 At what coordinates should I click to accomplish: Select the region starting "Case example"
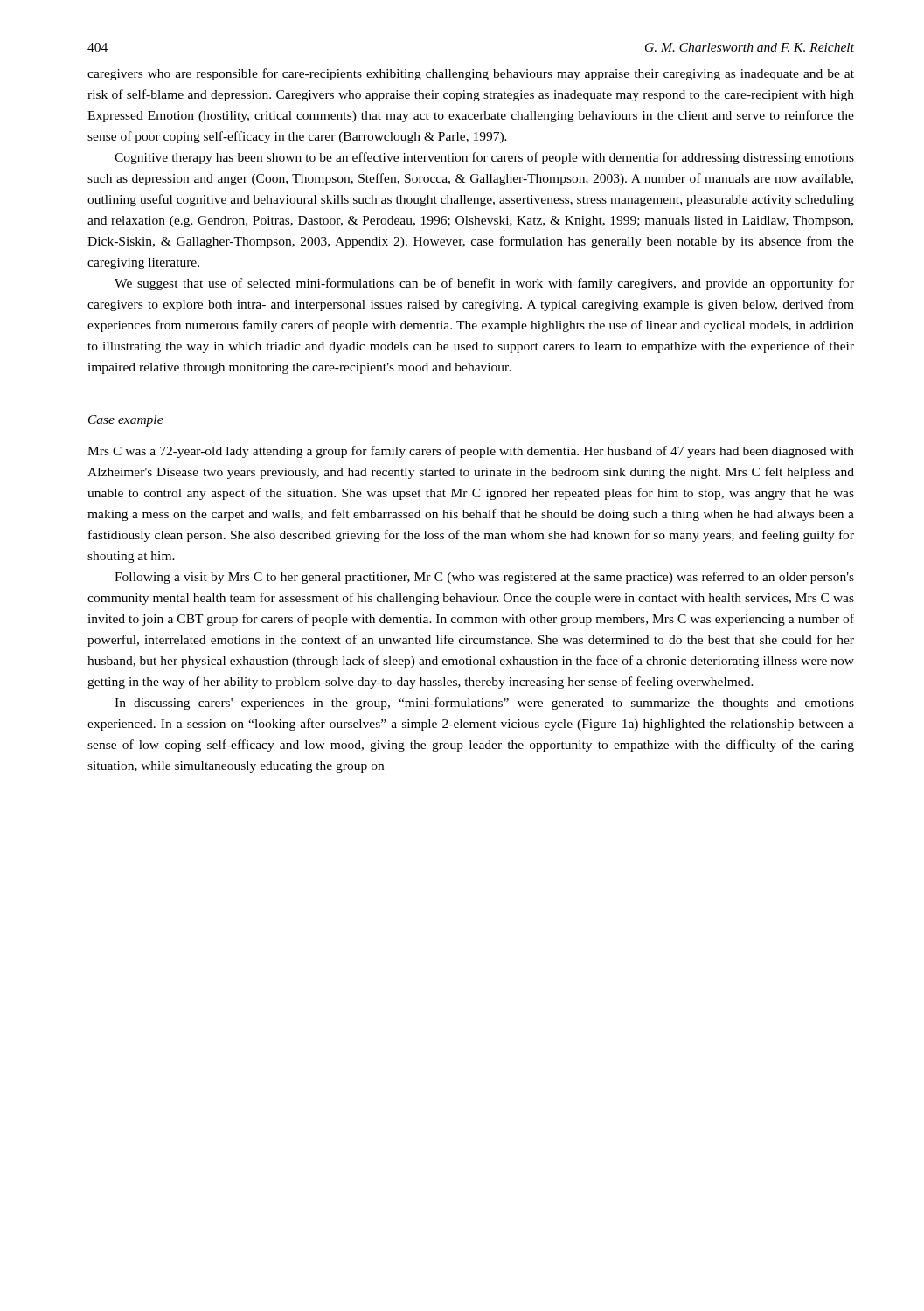point(125,419)
